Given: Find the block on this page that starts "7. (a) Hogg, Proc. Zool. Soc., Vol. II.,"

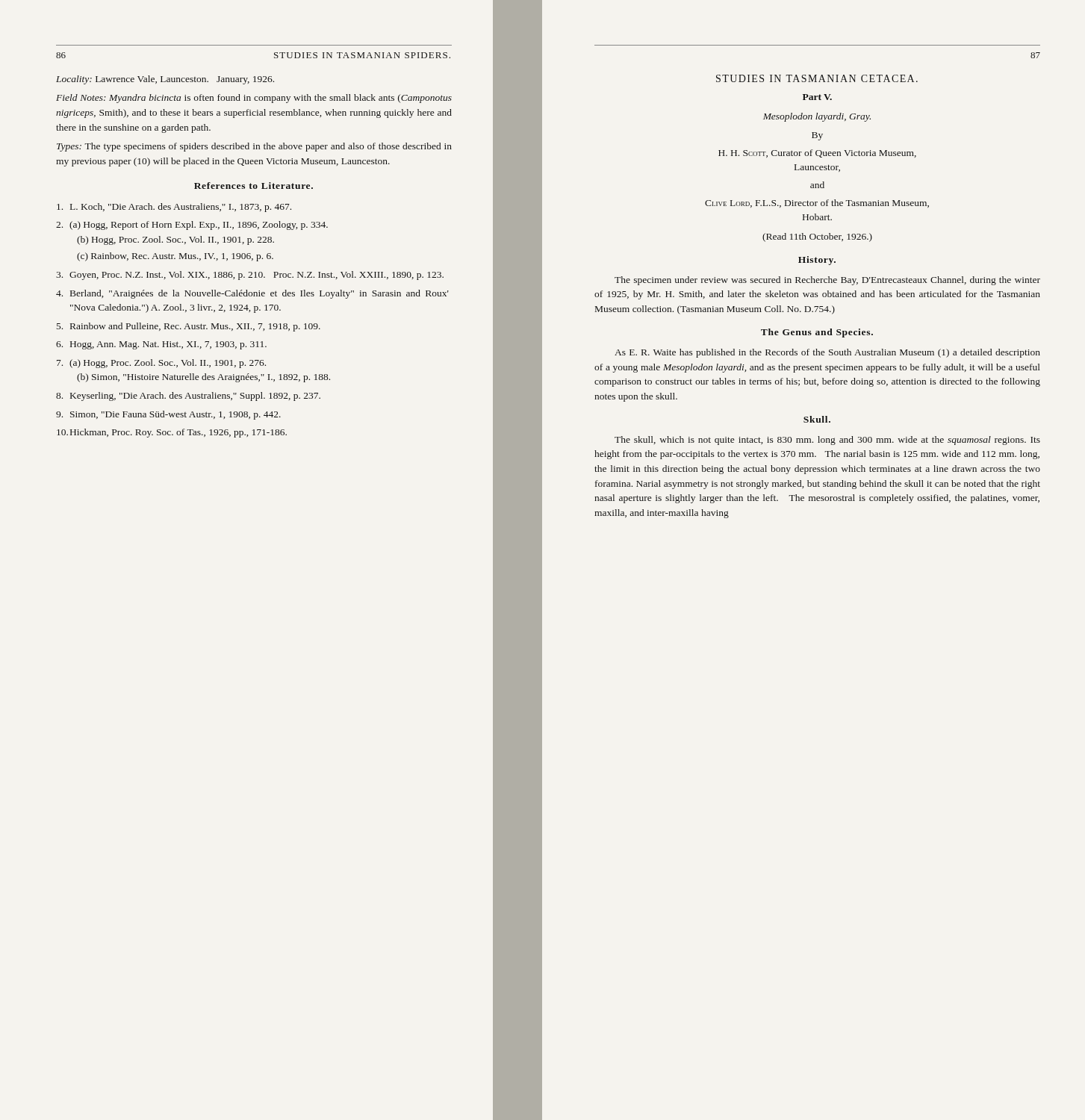Looking at the screenshot, I should click(x=254, y=370).
